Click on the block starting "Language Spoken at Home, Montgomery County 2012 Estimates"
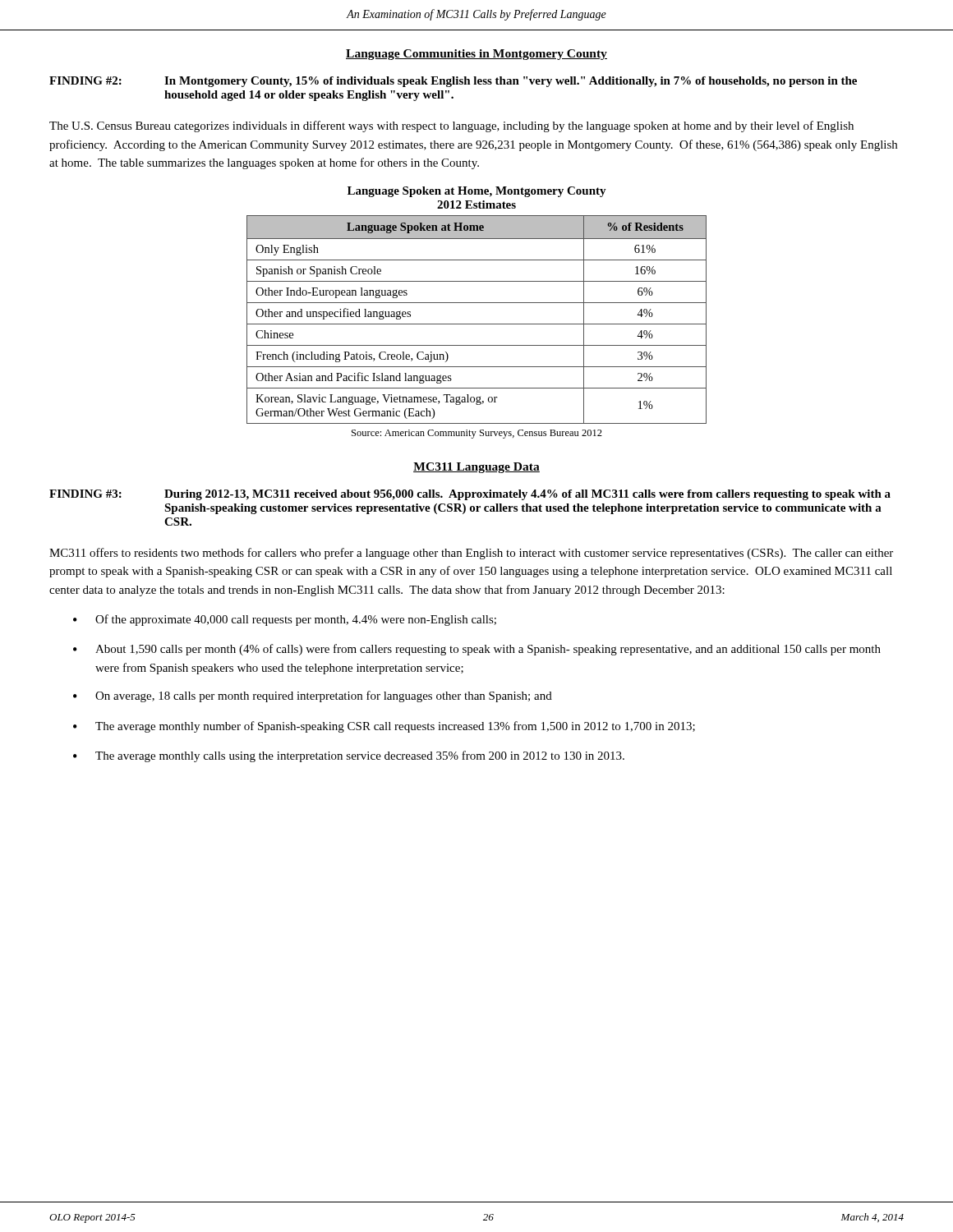The width and height of the screenshot is (953, 1232). pyautogui.click(x=476, y=197)
